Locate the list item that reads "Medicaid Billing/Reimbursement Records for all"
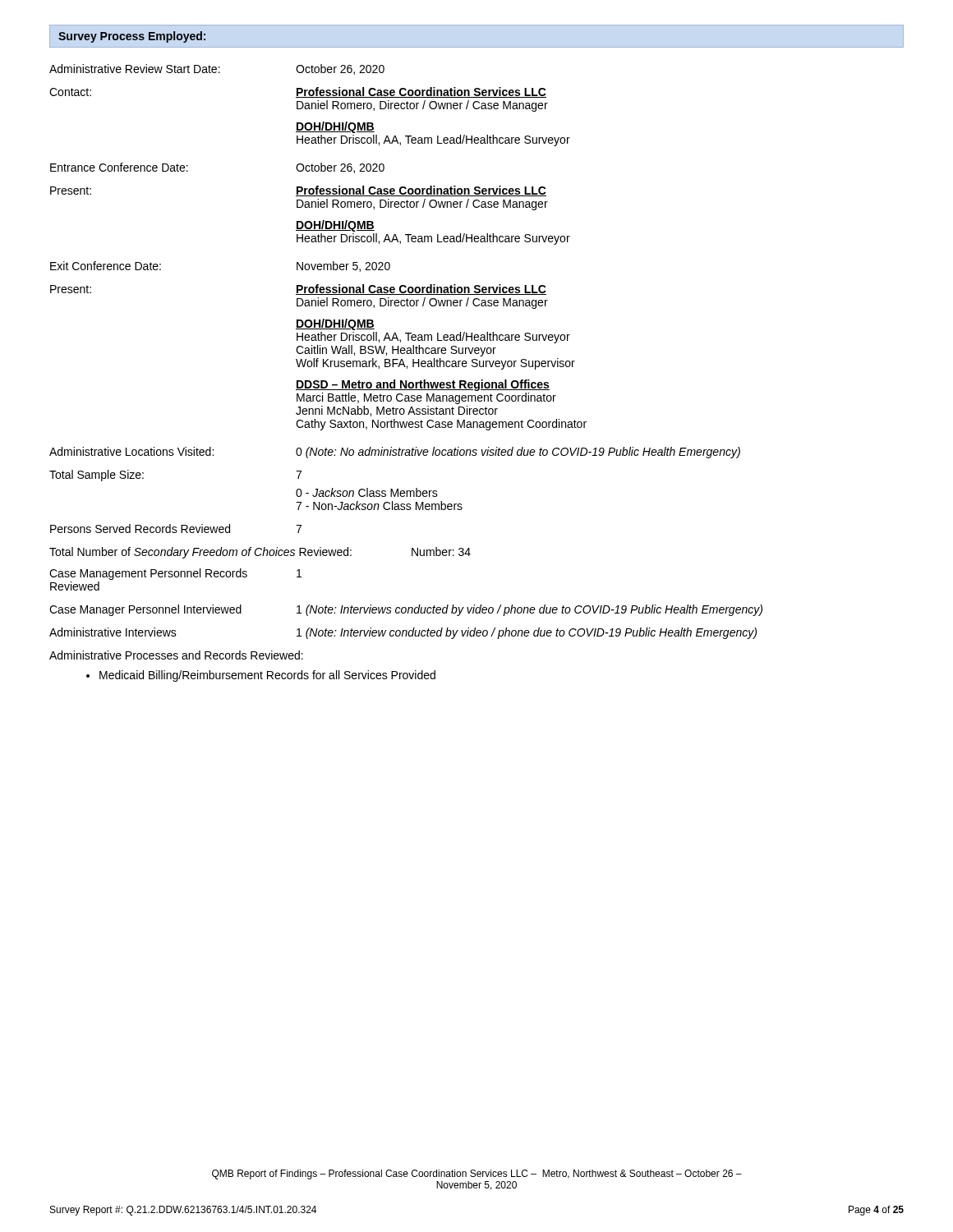Image resolution: width=953 pixels, height=1232 pixels. click(261, 676)
